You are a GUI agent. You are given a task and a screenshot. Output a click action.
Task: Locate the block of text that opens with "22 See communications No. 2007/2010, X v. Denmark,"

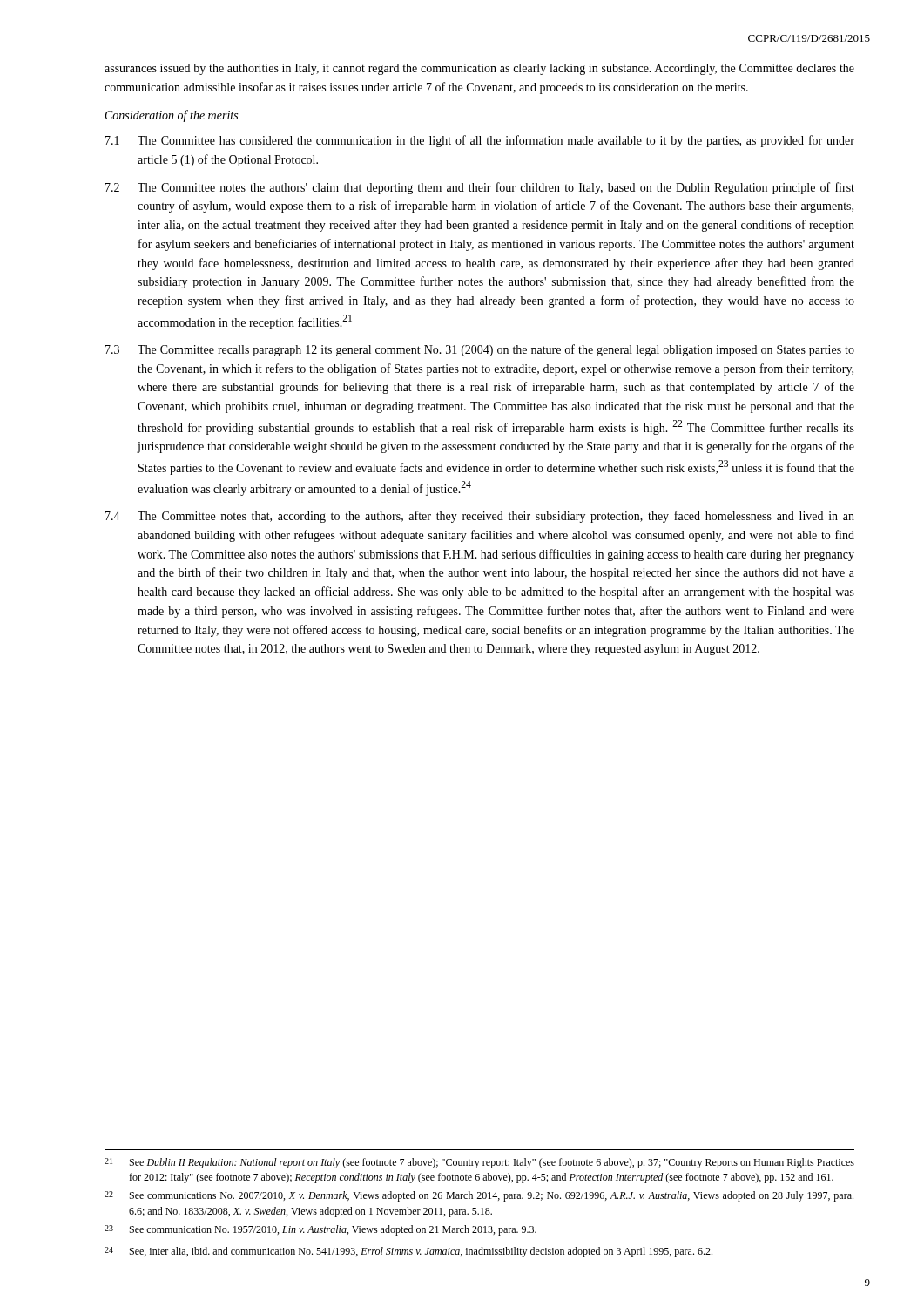pos(479,1204)
